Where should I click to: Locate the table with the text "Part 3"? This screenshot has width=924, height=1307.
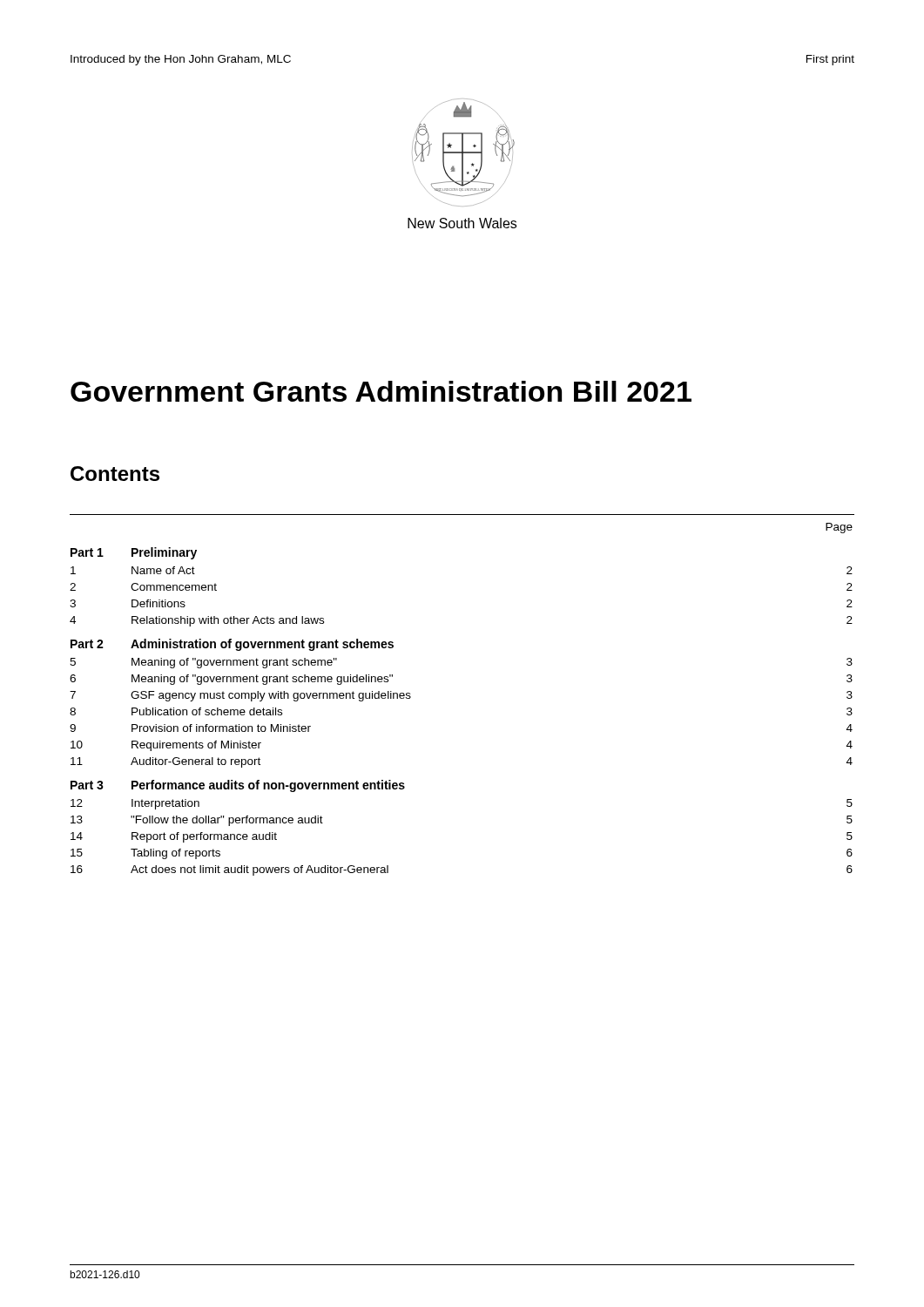462,696
